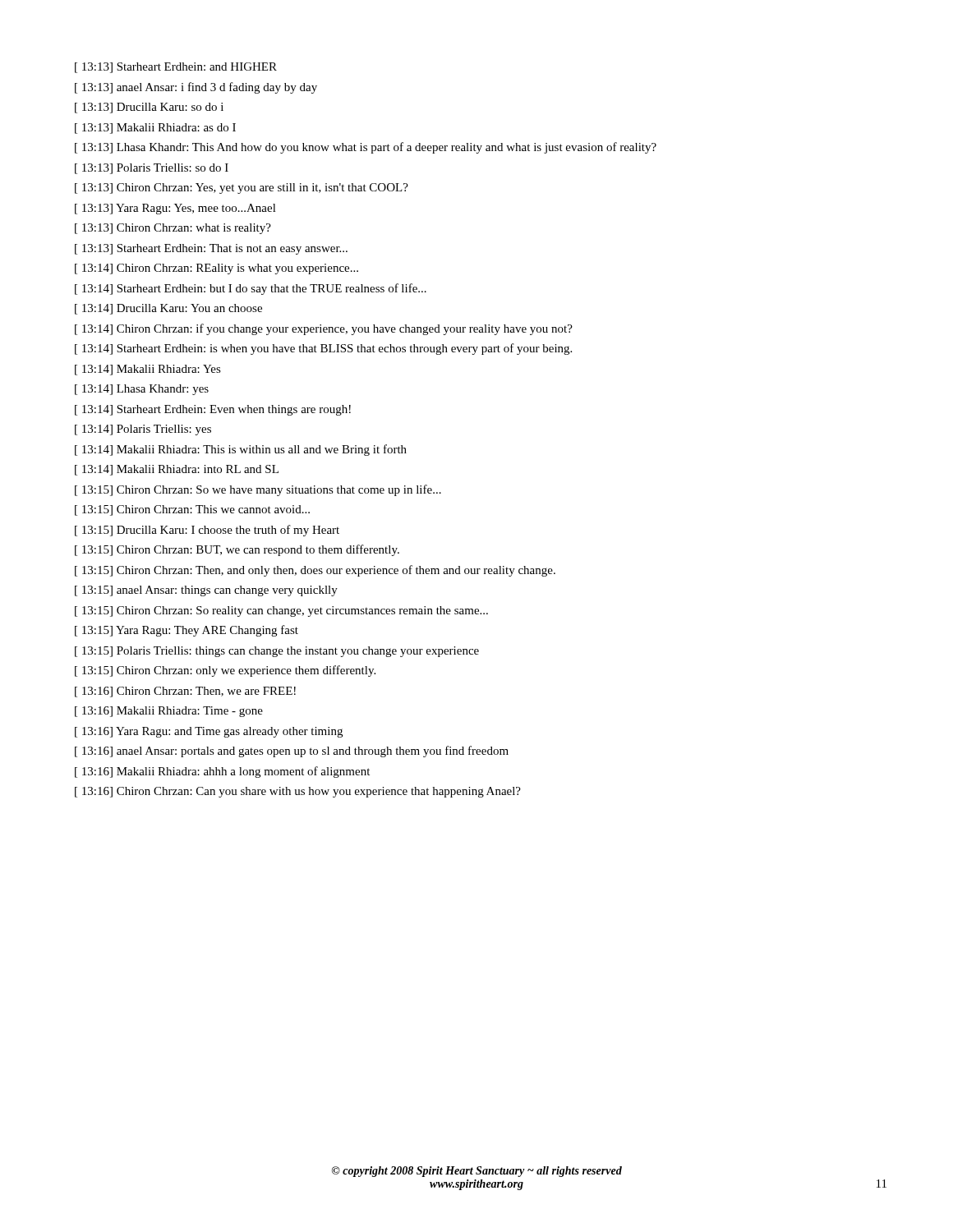Click on the text starting "[ 13:13] Yara Ragu:"
Image resolution: width=953 pixels, height=1232 pixels.
pyautogui.click(x=175, y=207)
